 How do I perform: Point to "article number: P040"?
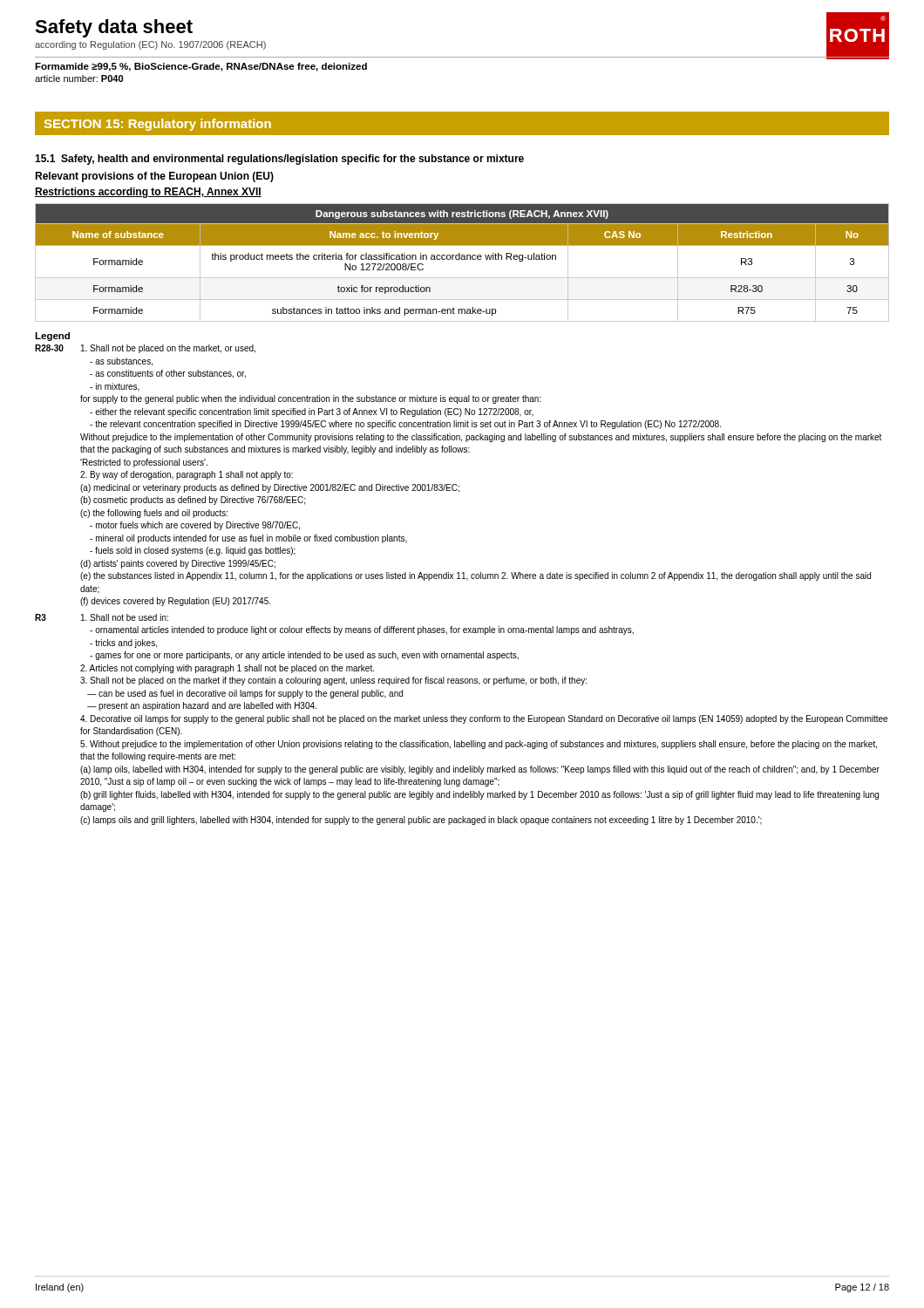pos(79,78)
